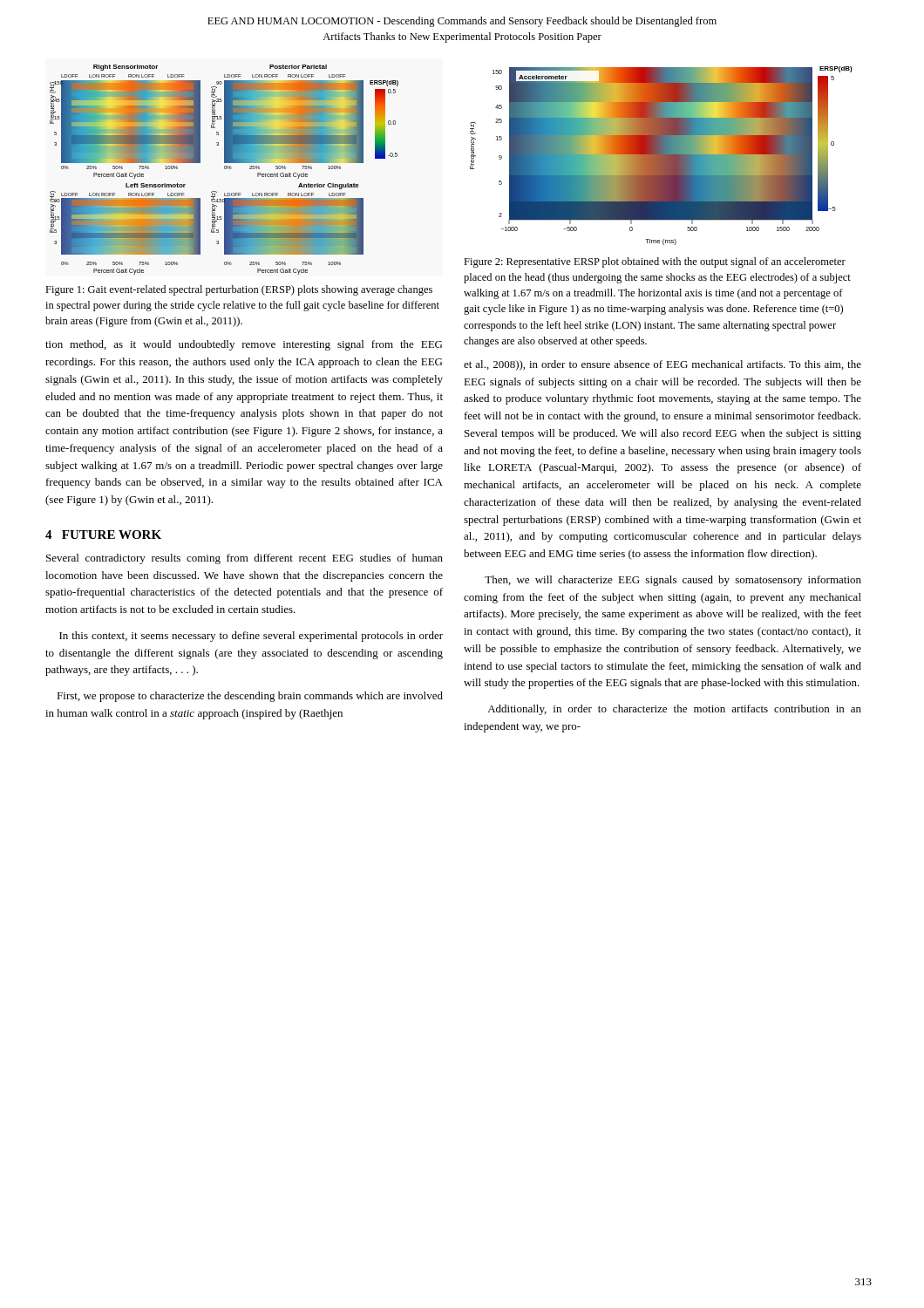This screenshot has height=1308, width=924.
Task: Click on the element starting "In this context, it seems"
Action: [x=244, y=652]
